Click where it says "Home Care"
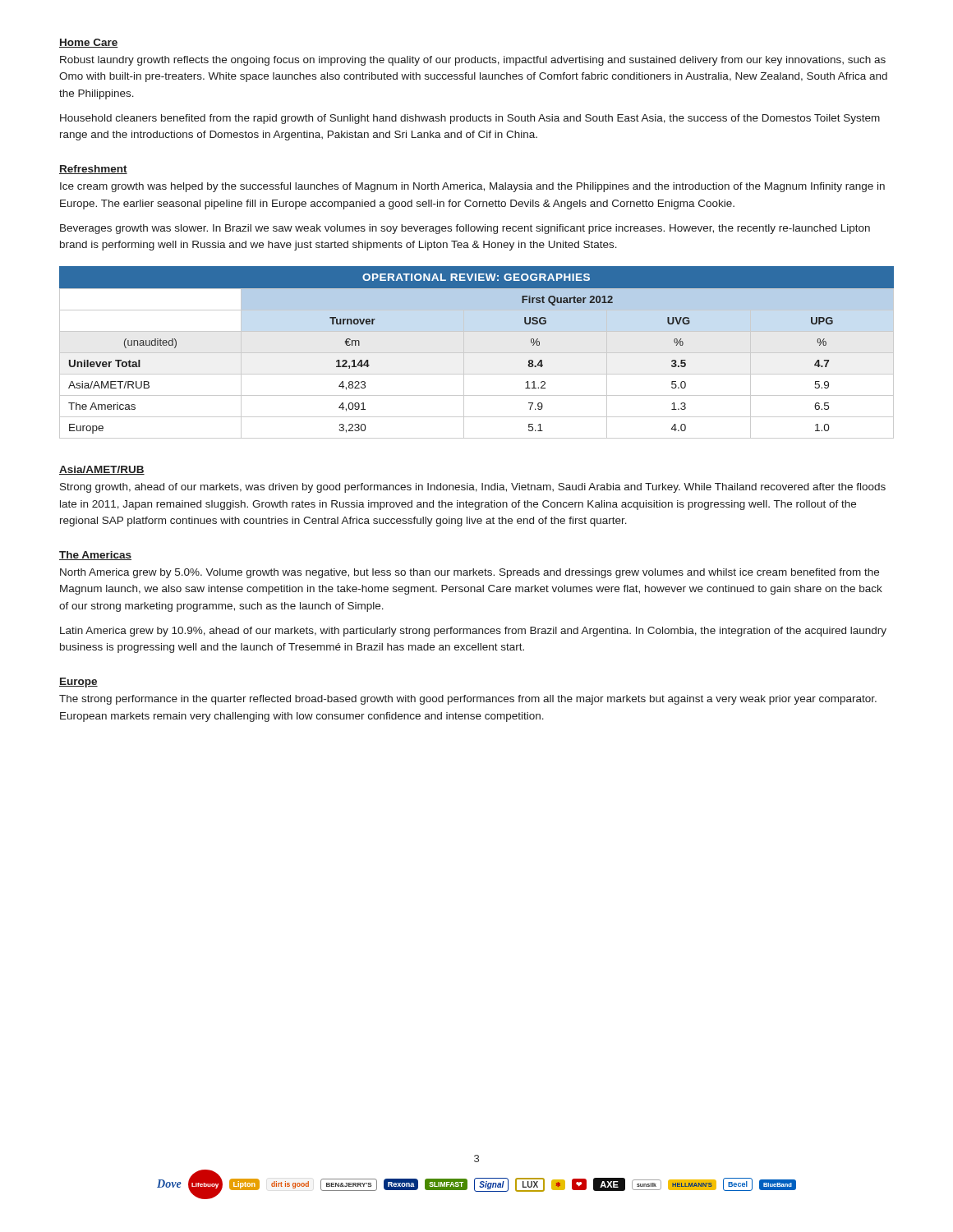Viewport: 953px width, 1232px height. click(88, 42)
